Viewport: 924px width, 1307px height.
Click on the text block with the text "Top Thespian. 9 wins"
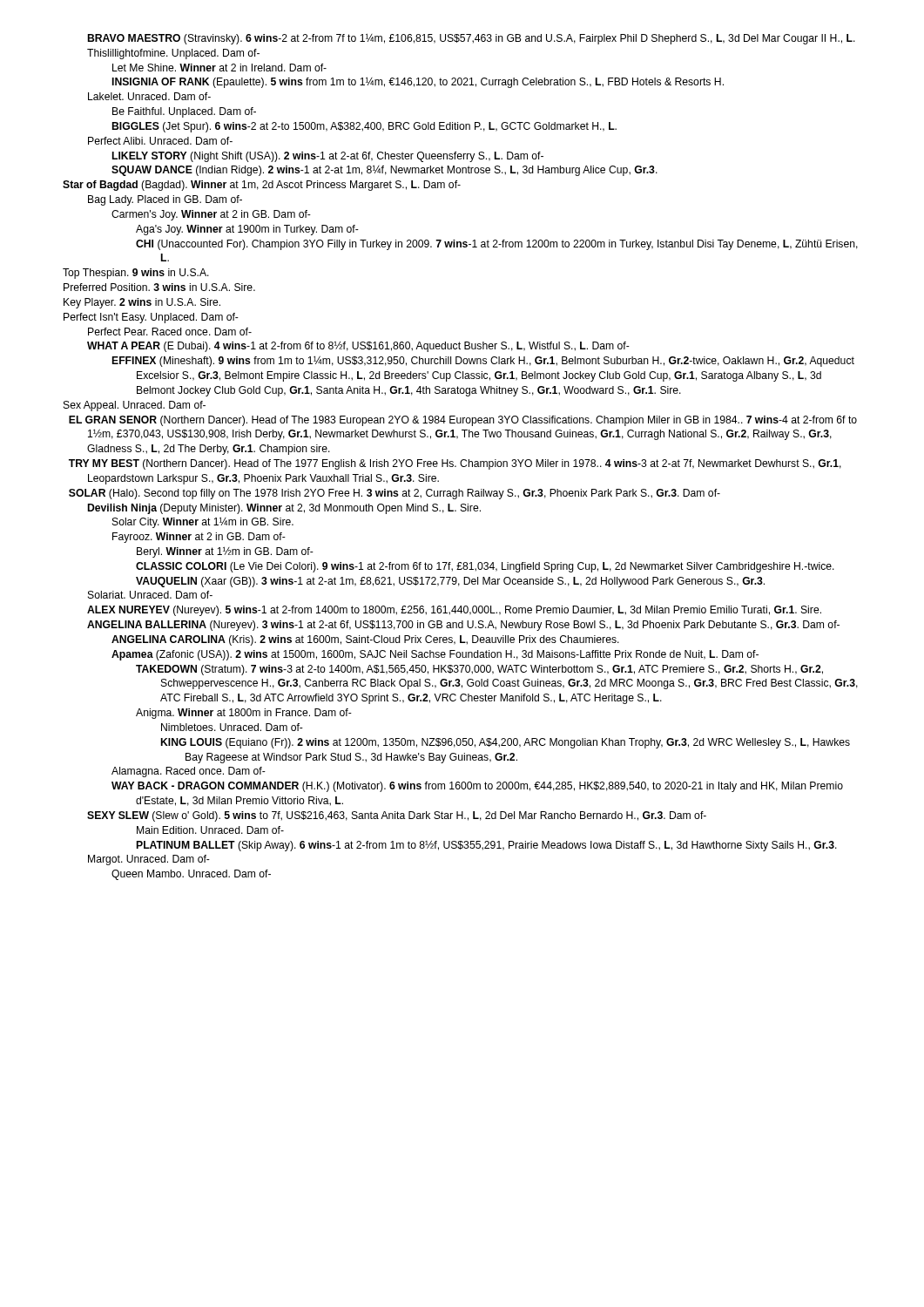[462, 332]
